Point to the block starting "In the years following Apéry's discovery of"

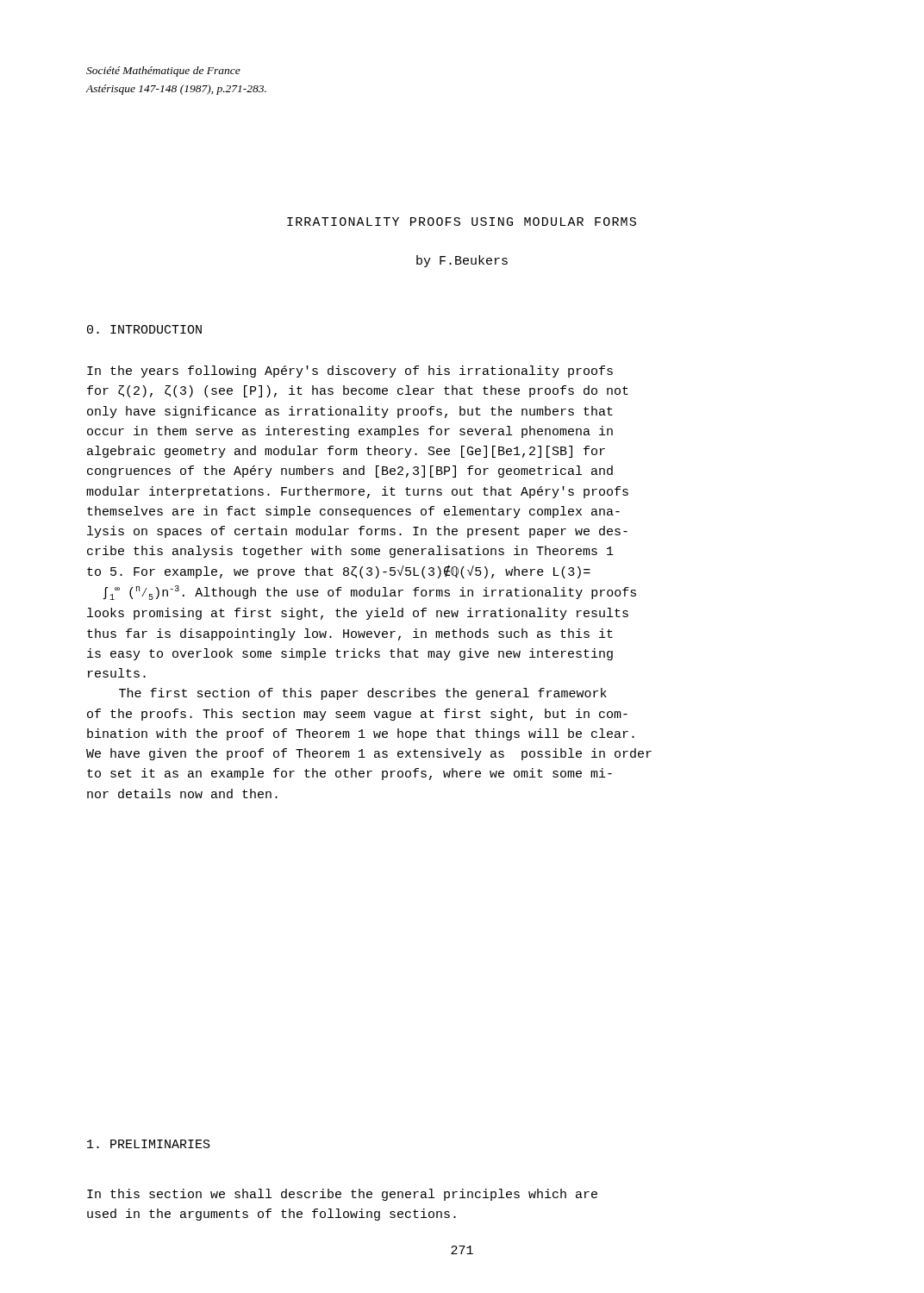coord(462,583)
